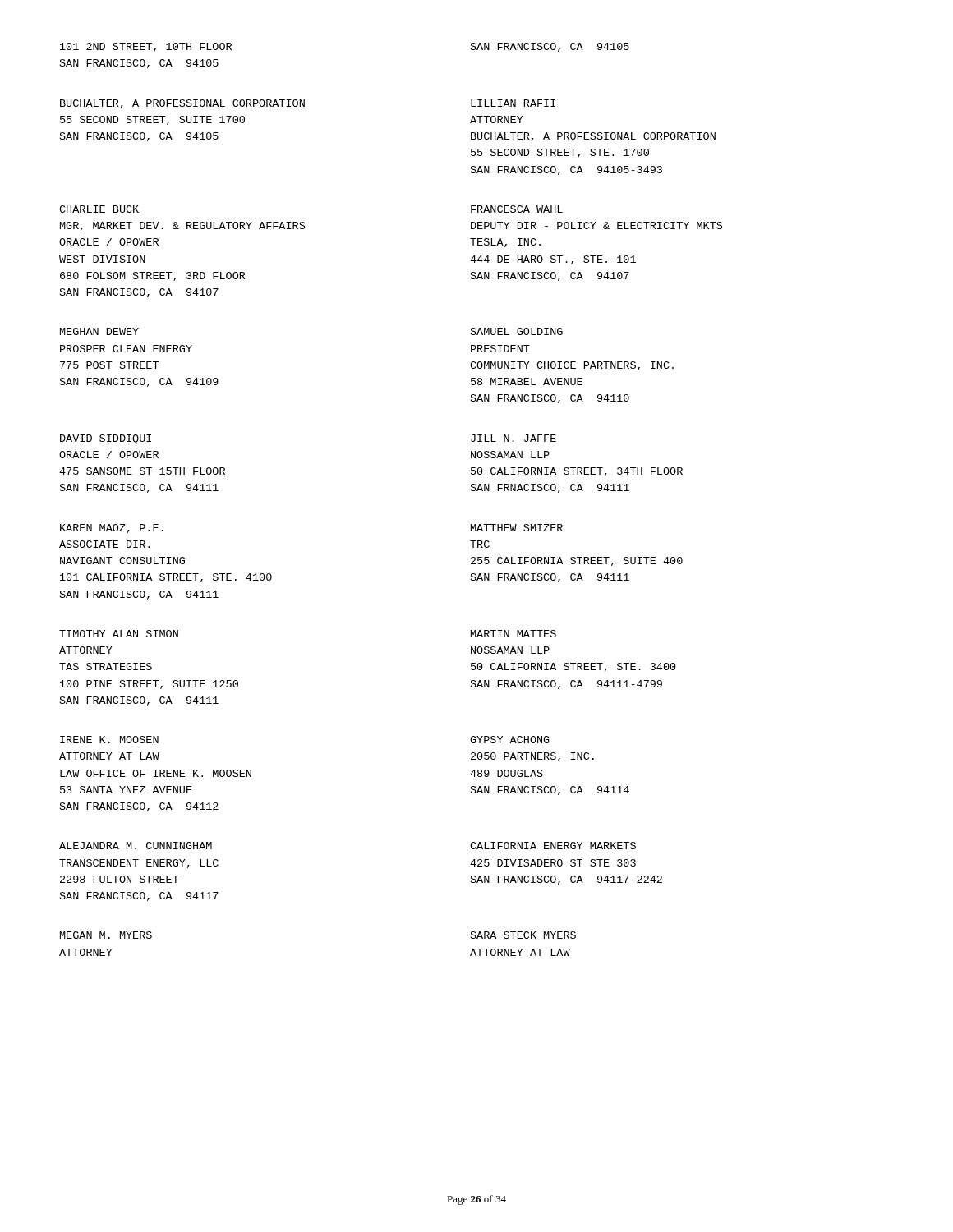Image resolution: width=953 pixels, height=1232 pixels.
Task: Locate the region starting "GYPSY ACHONG 2050 PARTNERS, INC. 489"
Action: [x=510, y=740]
